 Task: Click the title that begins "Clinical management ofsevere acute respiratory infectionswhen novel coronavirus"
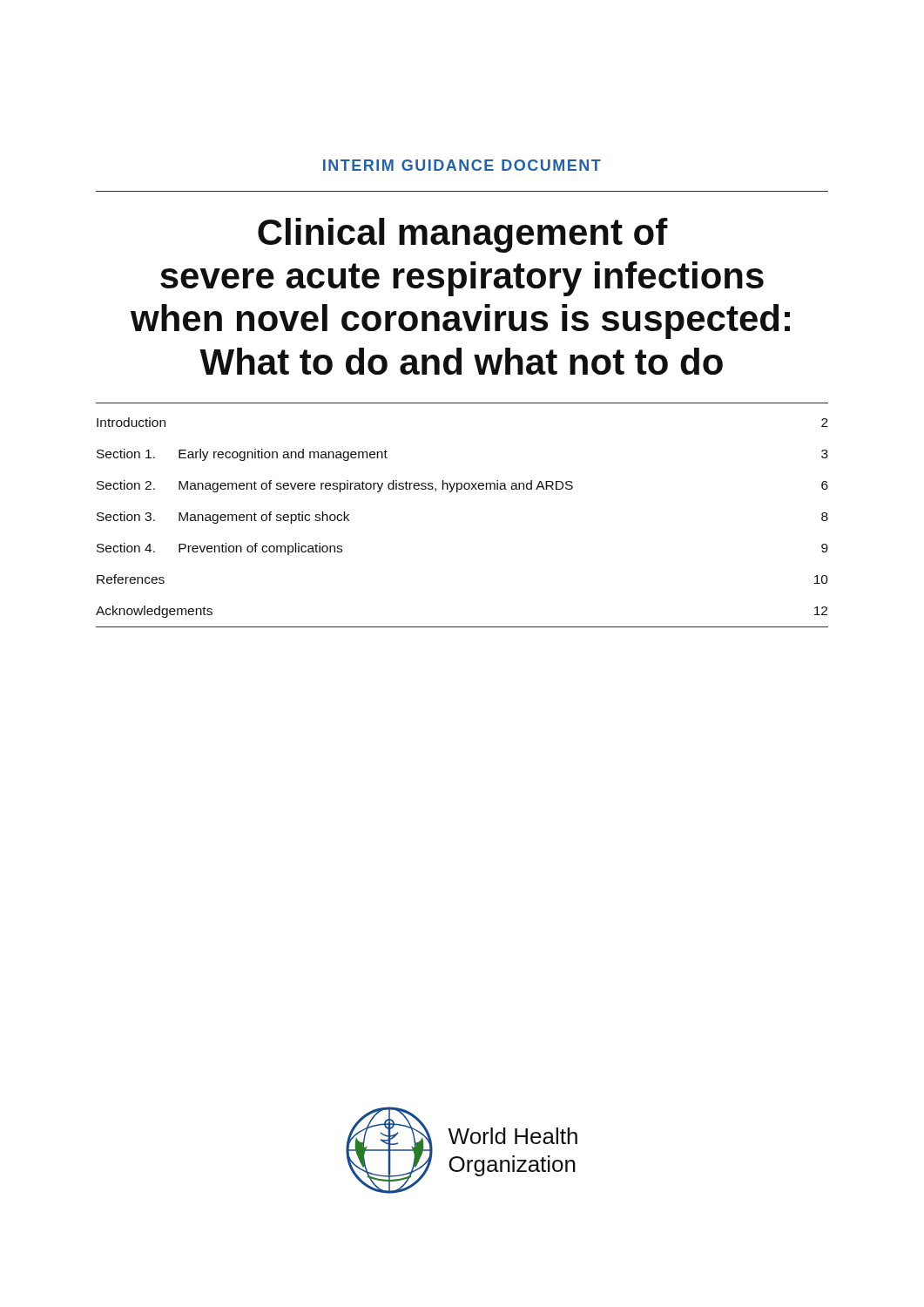(462, 297)
